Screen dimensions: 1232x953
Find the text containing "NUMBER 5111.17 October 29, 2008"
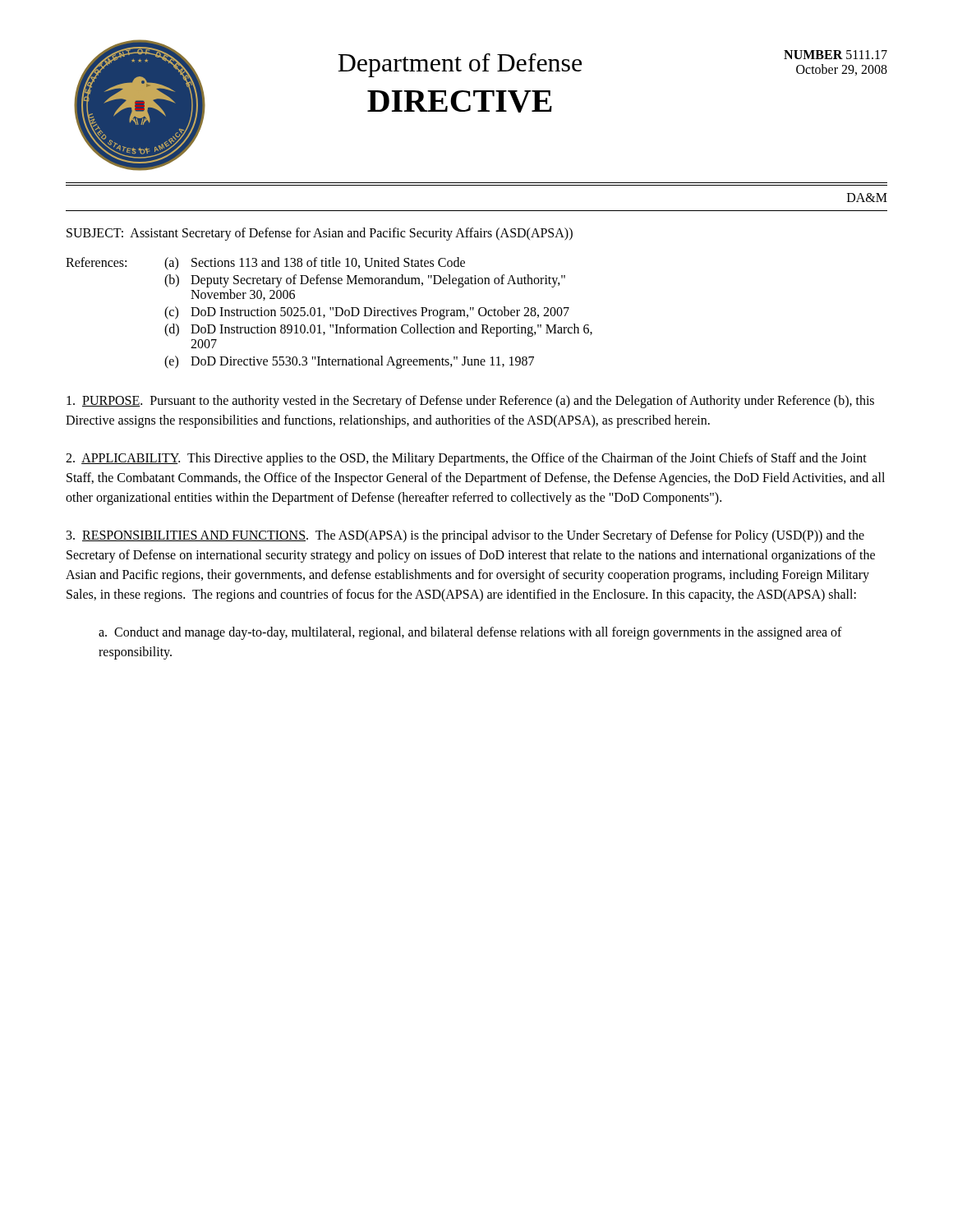[797, 62]
